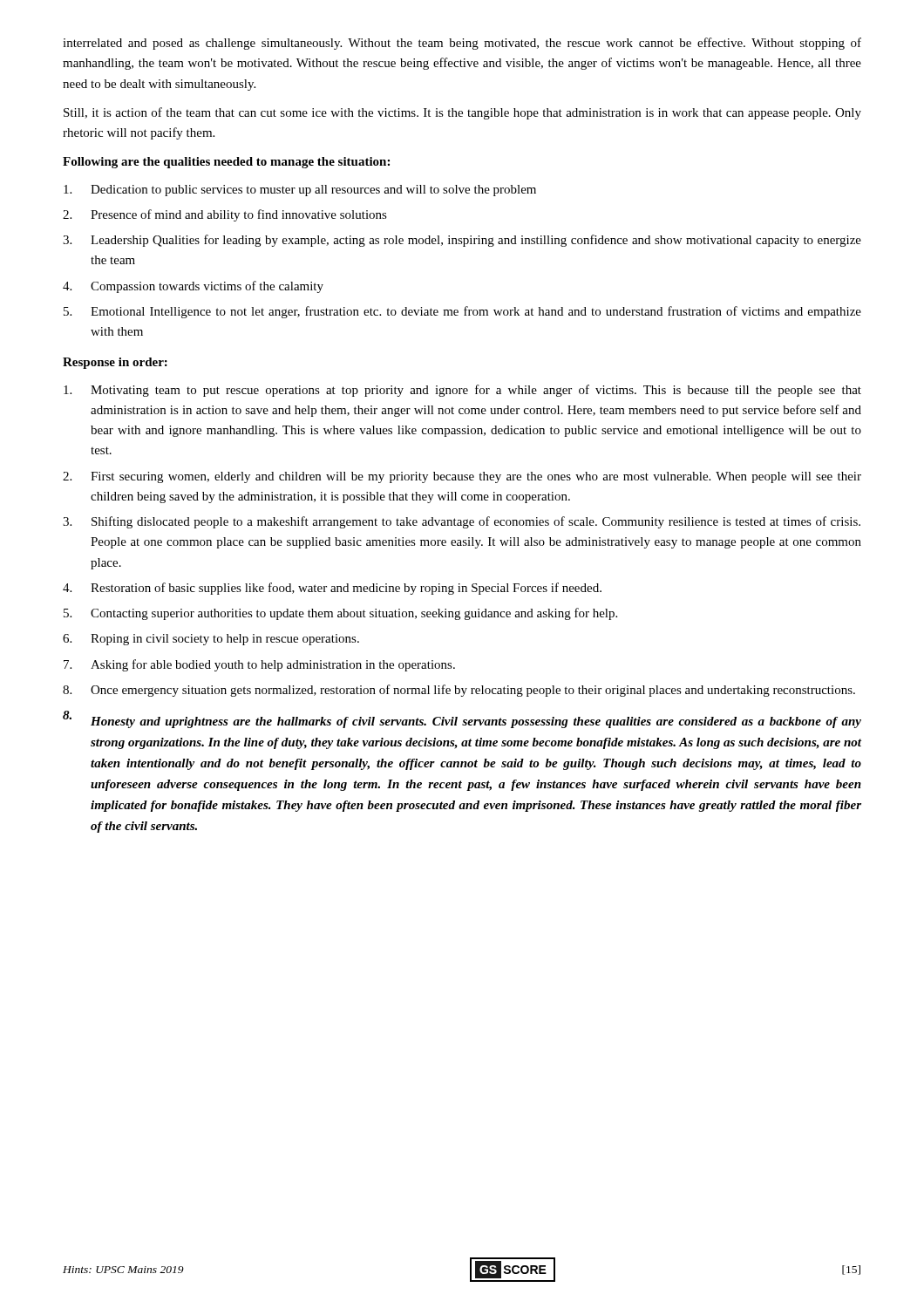The height and width of the screenshot is (1308, 924).
Task: Select the region starting "7. Asking for able bodied youth to help"
Action: pos(462,665)
